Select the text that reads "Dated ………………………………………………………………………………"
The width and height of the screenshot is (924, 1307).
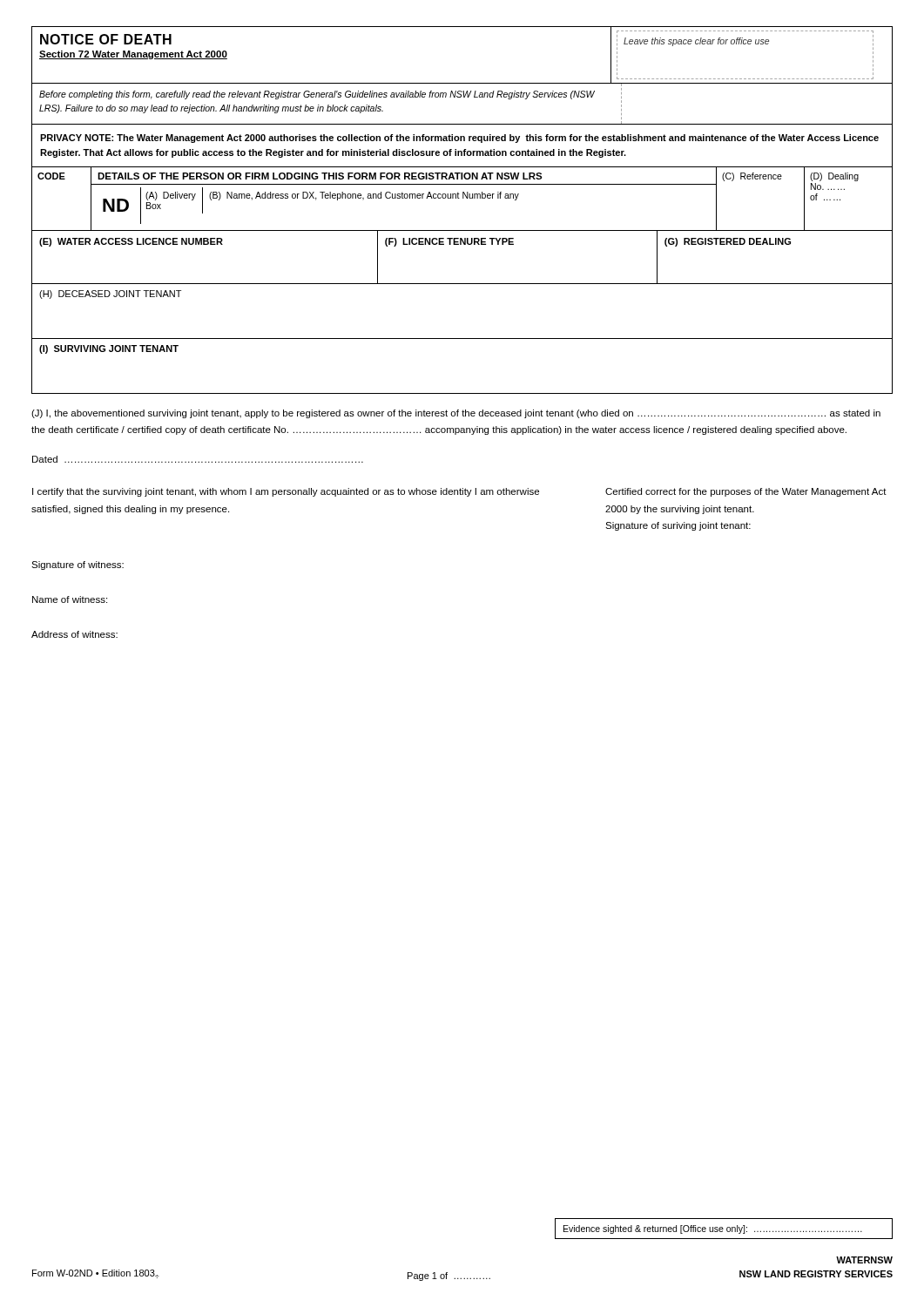point(198,459)
